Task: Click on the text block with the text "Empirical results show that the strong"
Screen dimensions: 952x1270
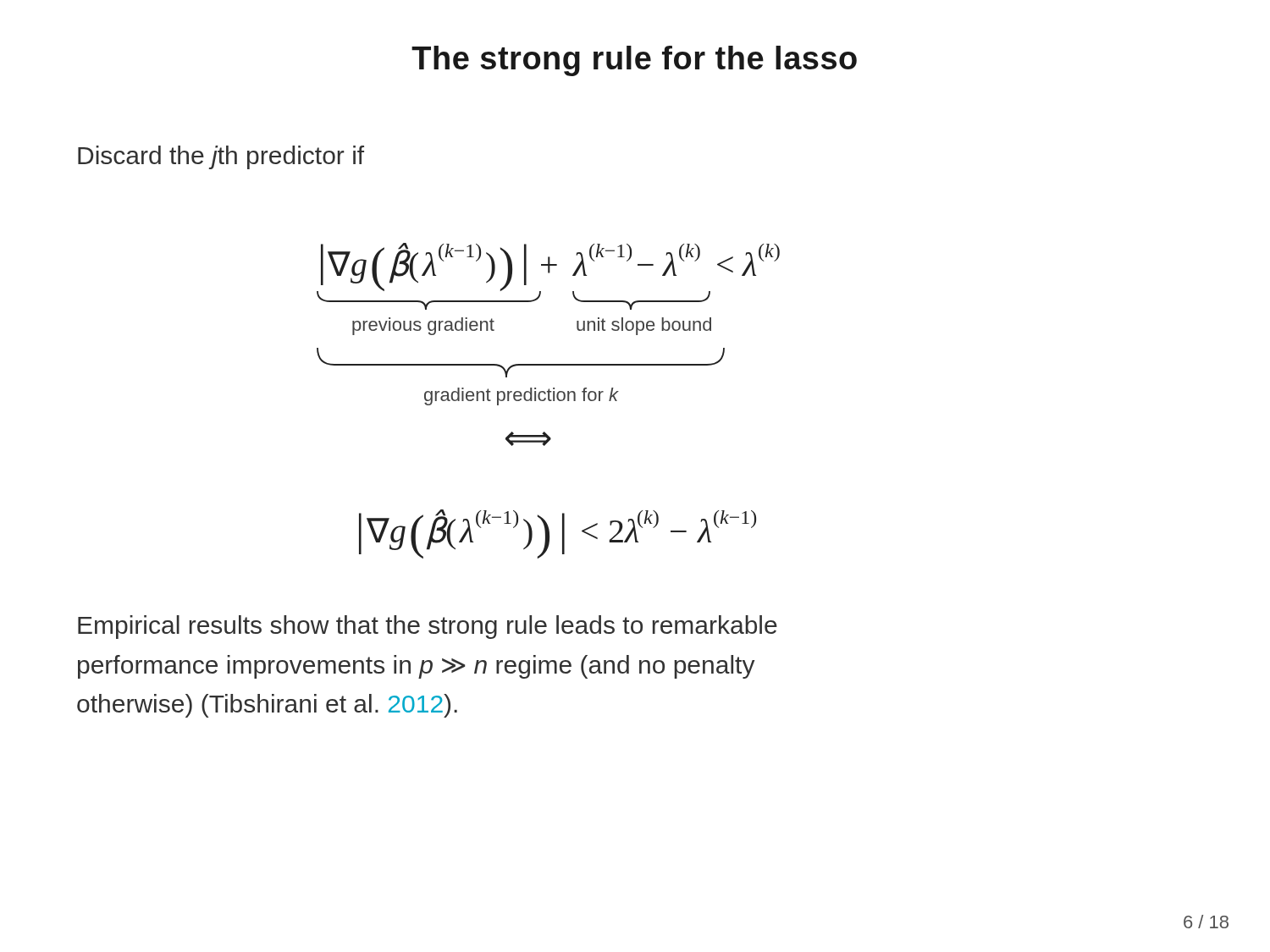Action: (x=427, y=664)
